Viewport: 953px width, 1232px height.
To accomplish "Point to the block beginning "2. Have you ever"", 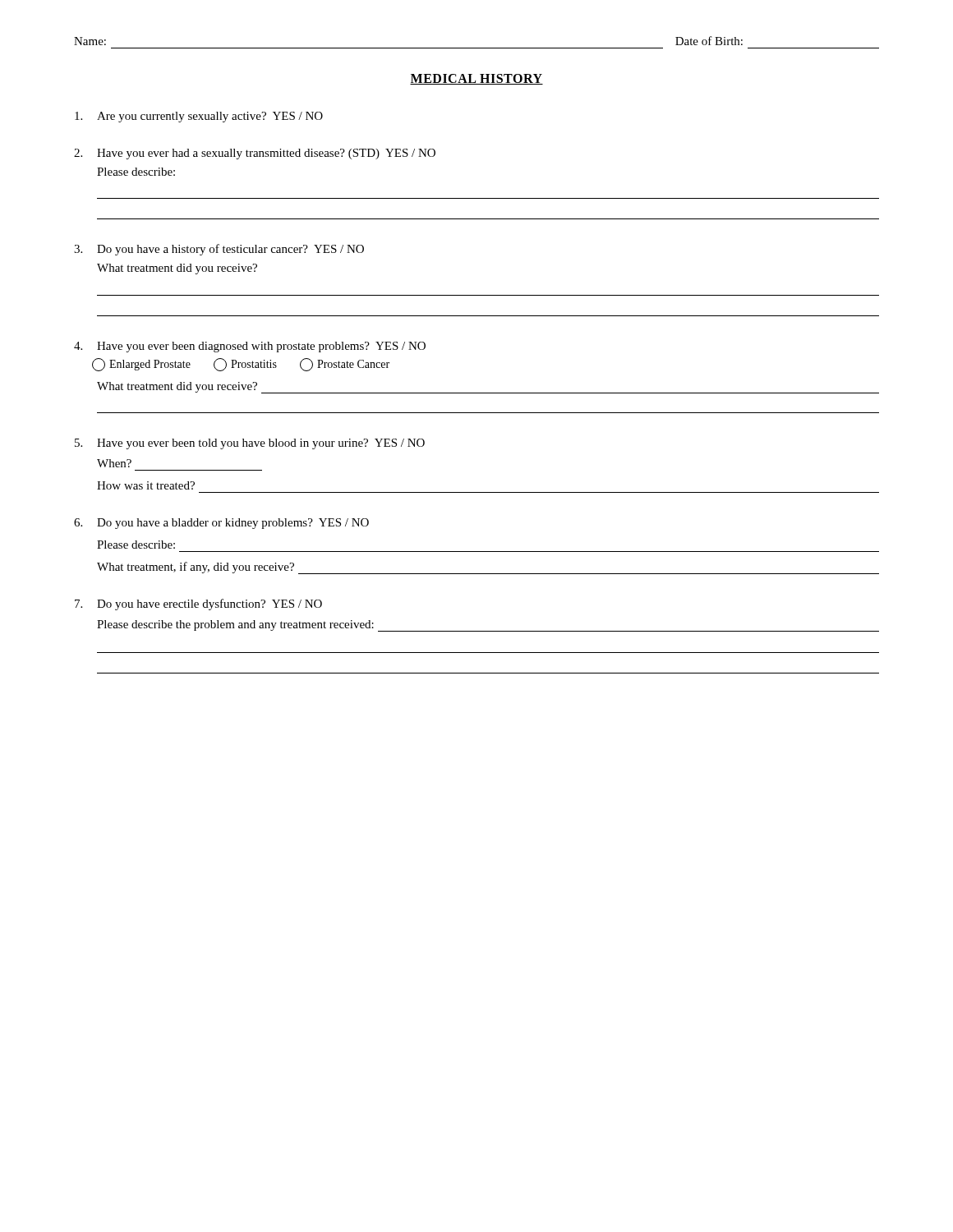I will tap(255, 154).
